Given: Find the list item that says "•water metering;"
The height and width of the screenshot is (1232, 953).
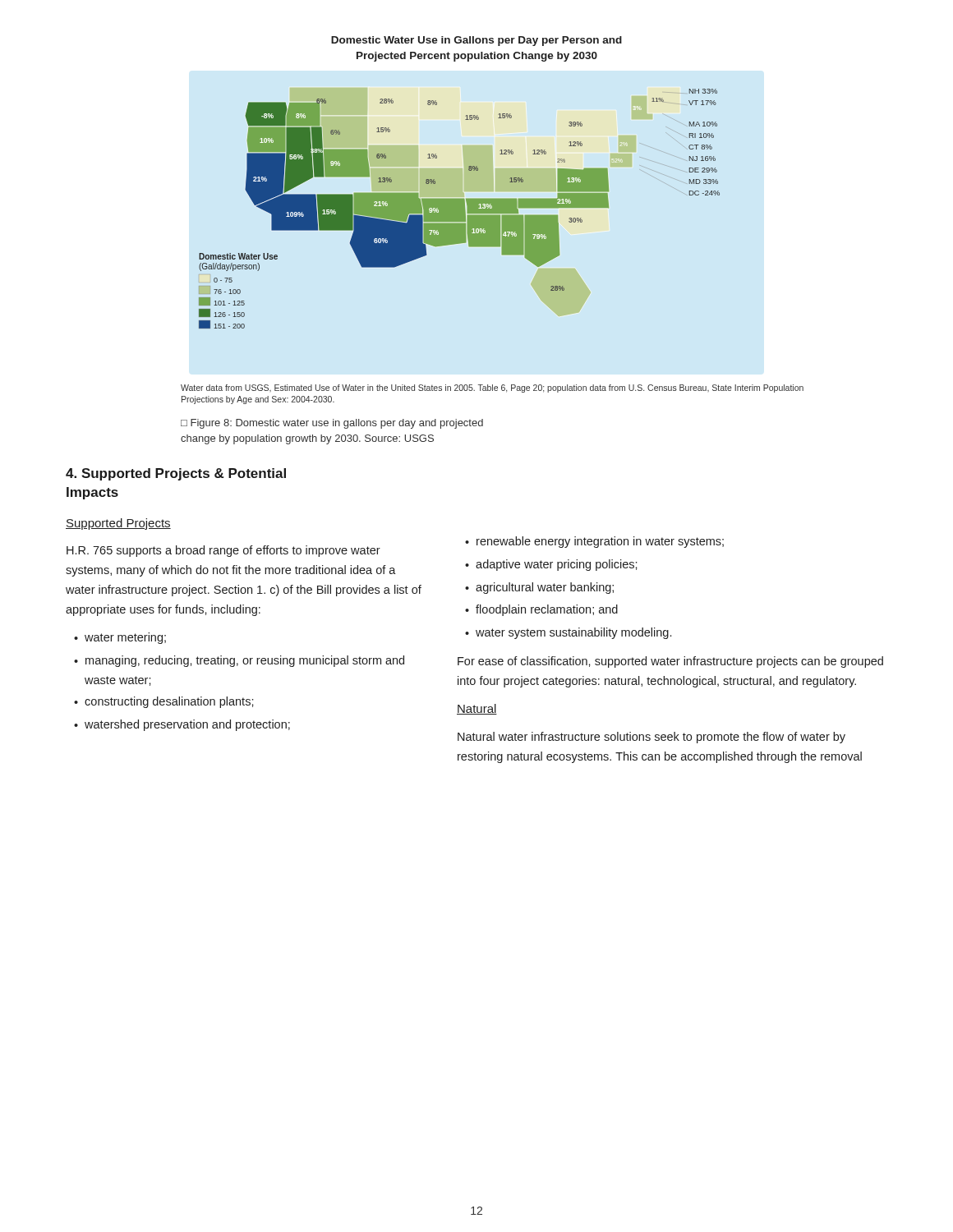Looking at the screenshot, I should coord(120,638).
